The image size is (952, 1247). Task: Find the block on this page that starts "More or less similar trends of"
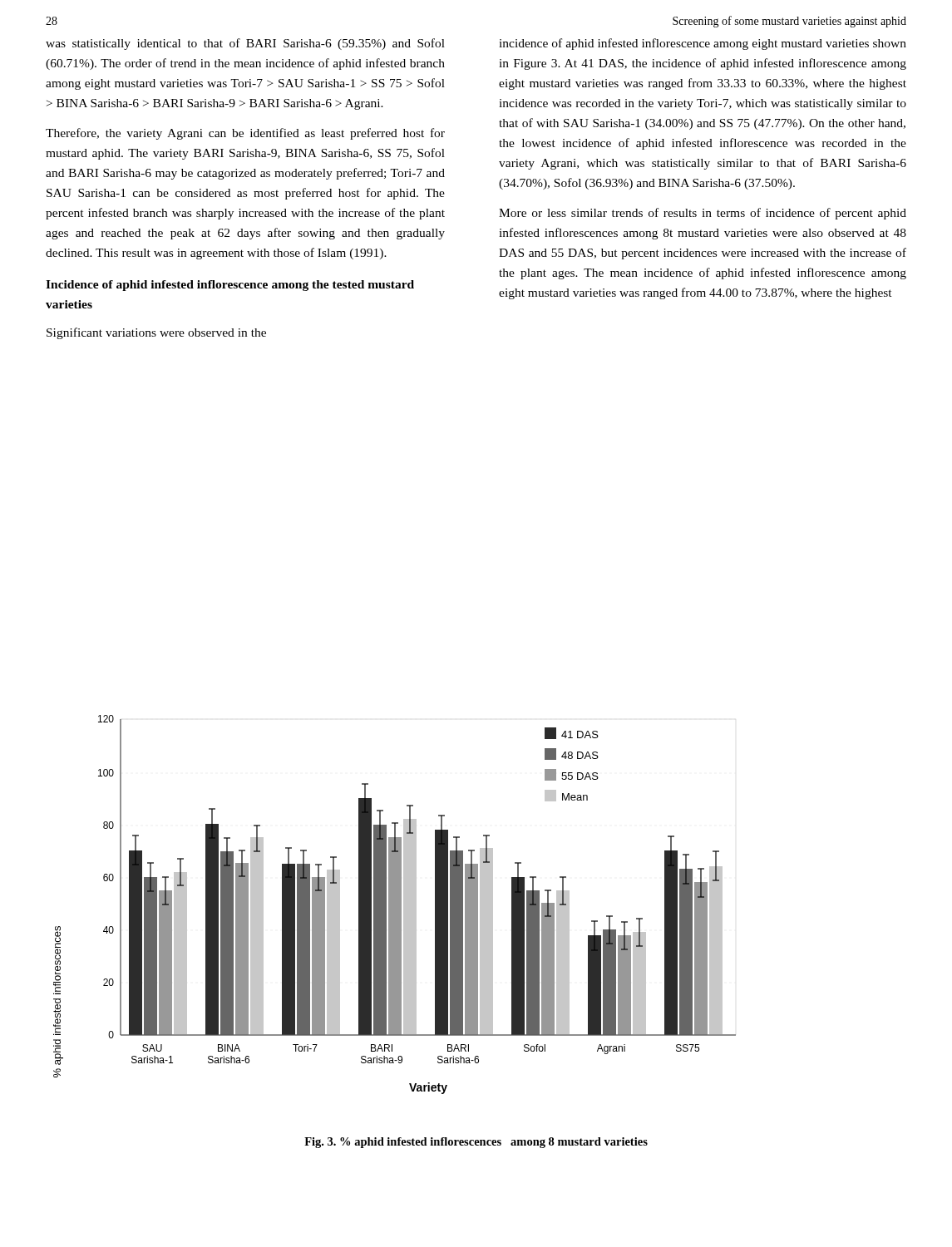(x=703, y=253)
